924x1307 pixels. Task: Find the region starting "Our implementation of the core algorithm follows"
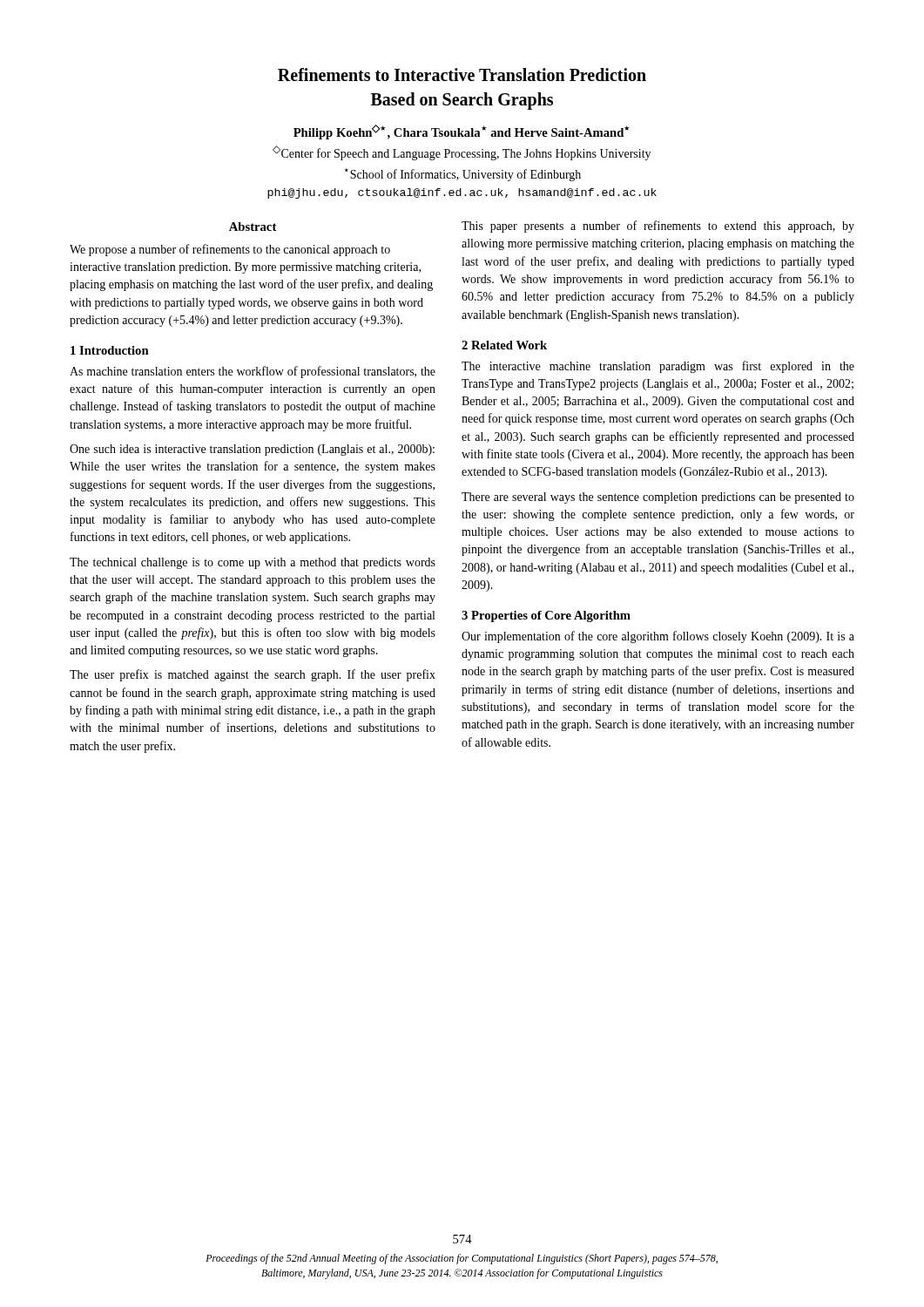[x=658, y=689]
